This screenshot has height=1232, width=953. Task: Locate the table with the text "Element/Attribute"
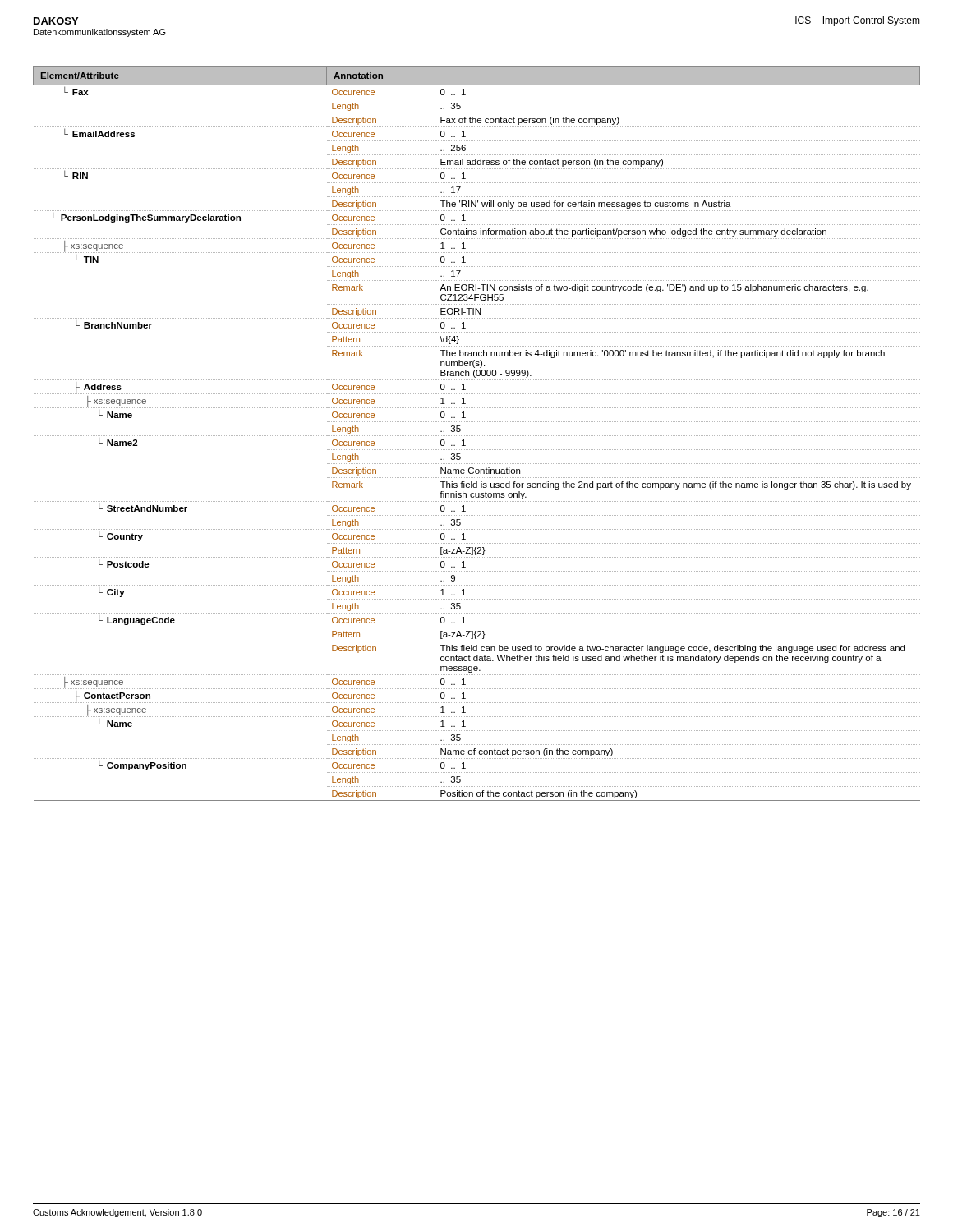click(x=476, y=433)
